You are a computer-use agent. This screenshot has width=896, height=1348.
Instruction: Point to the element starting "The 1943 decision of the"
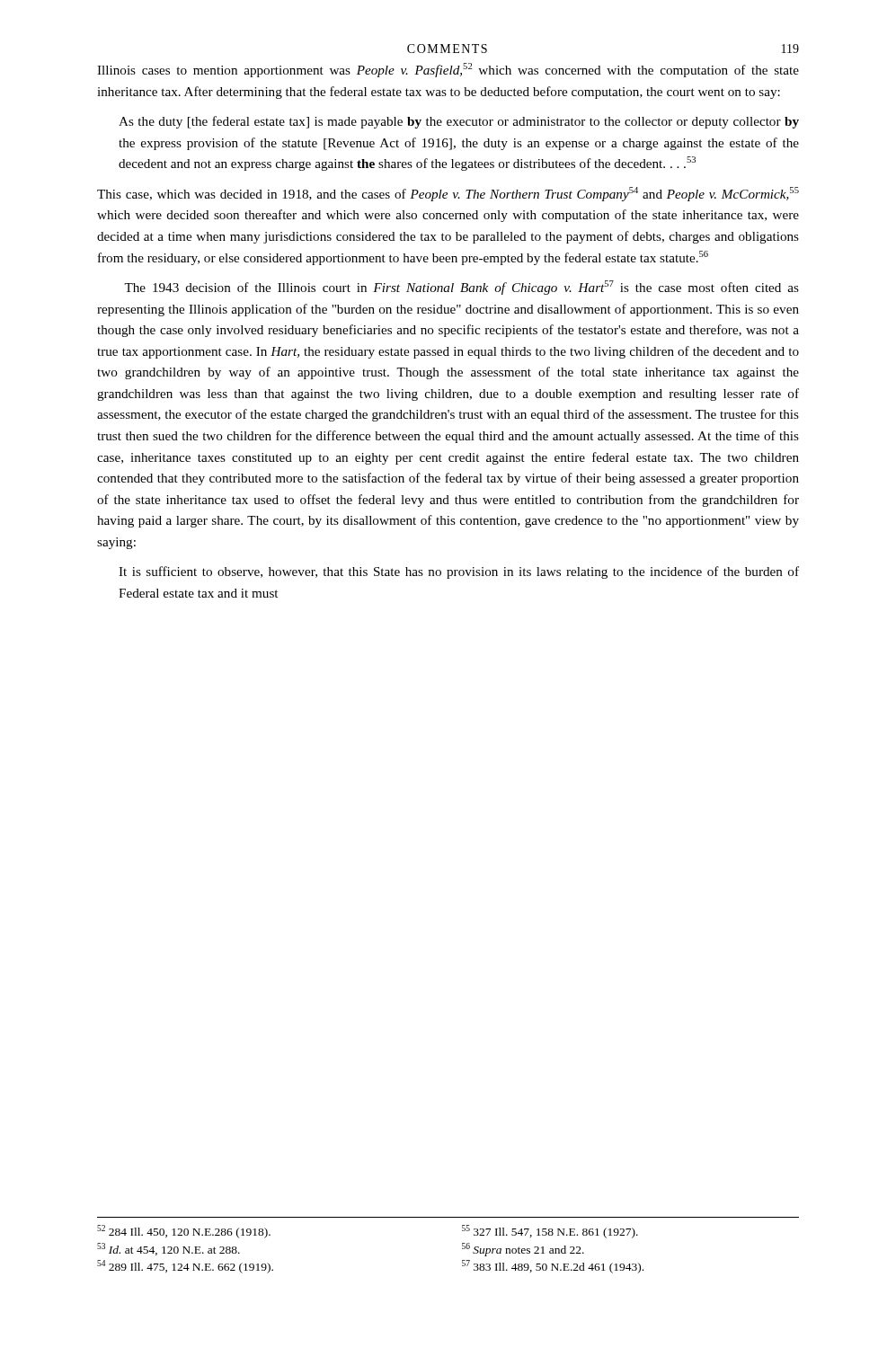pyautogui.click(x=448, y=415)
